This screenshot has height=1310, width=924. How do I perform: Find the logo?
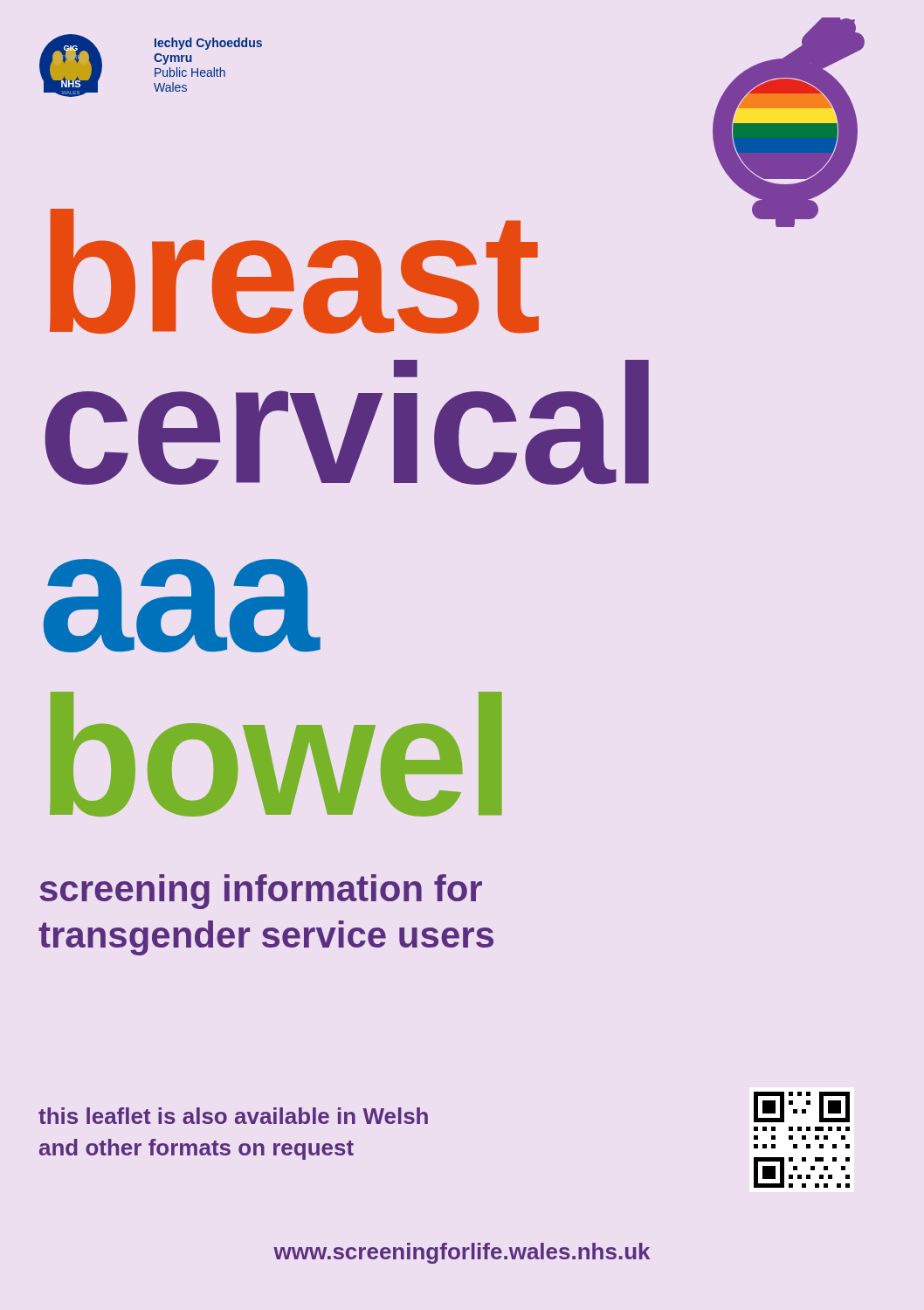point(150,66)
